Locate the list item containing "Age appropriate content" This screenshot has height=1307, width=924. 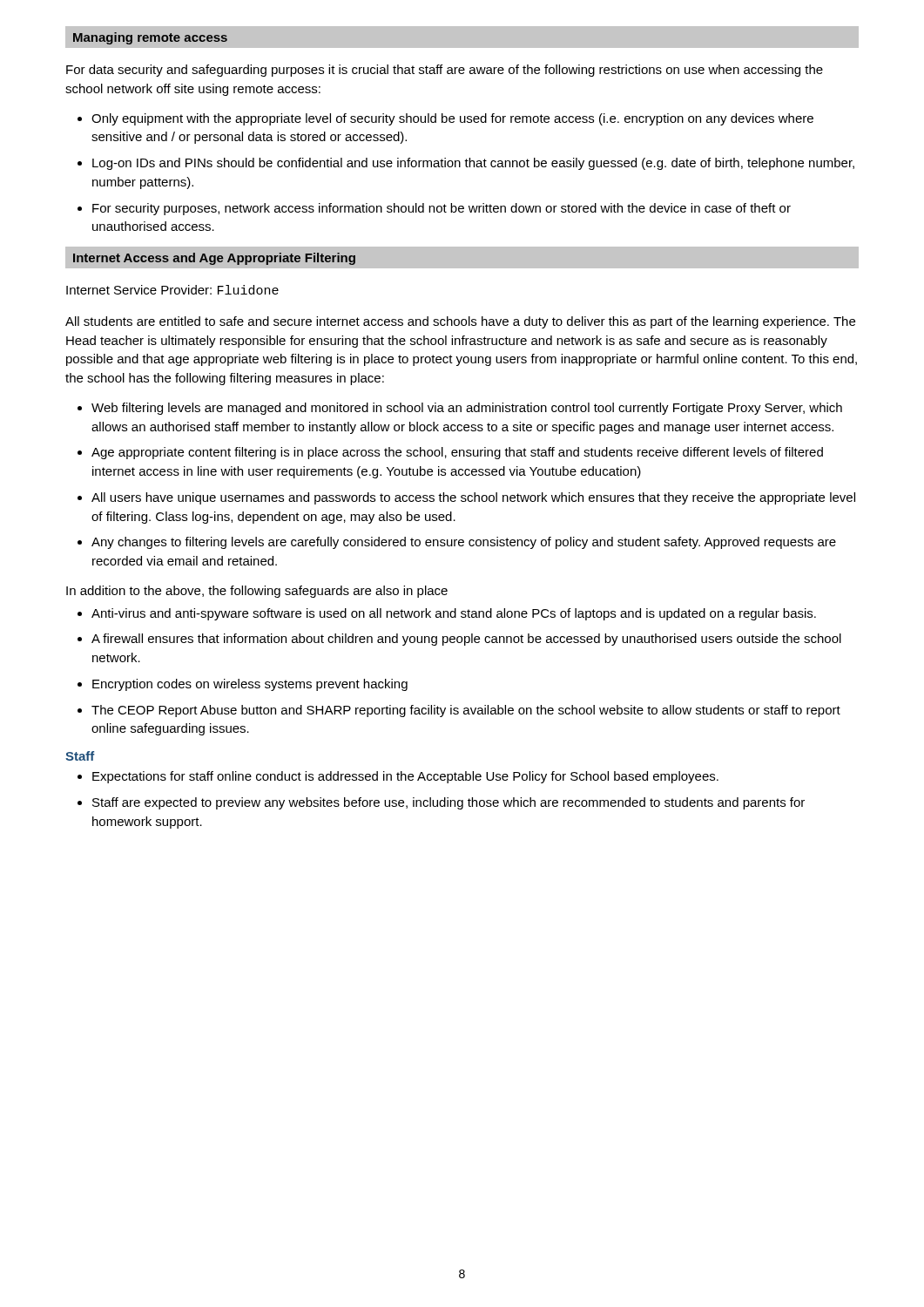click(458, 462)
